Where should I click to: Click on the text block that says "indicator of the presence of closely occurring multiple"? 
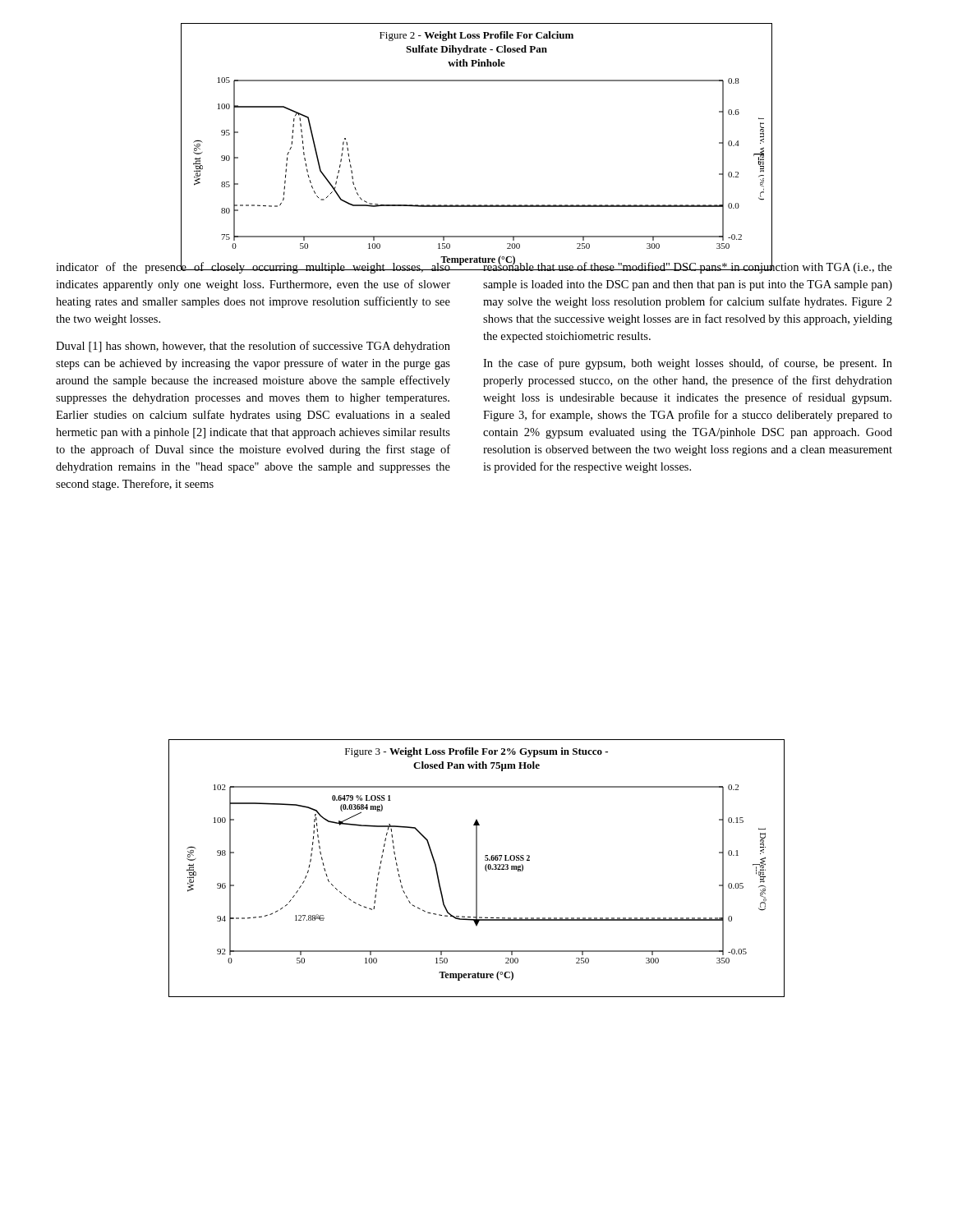(253, 293)
